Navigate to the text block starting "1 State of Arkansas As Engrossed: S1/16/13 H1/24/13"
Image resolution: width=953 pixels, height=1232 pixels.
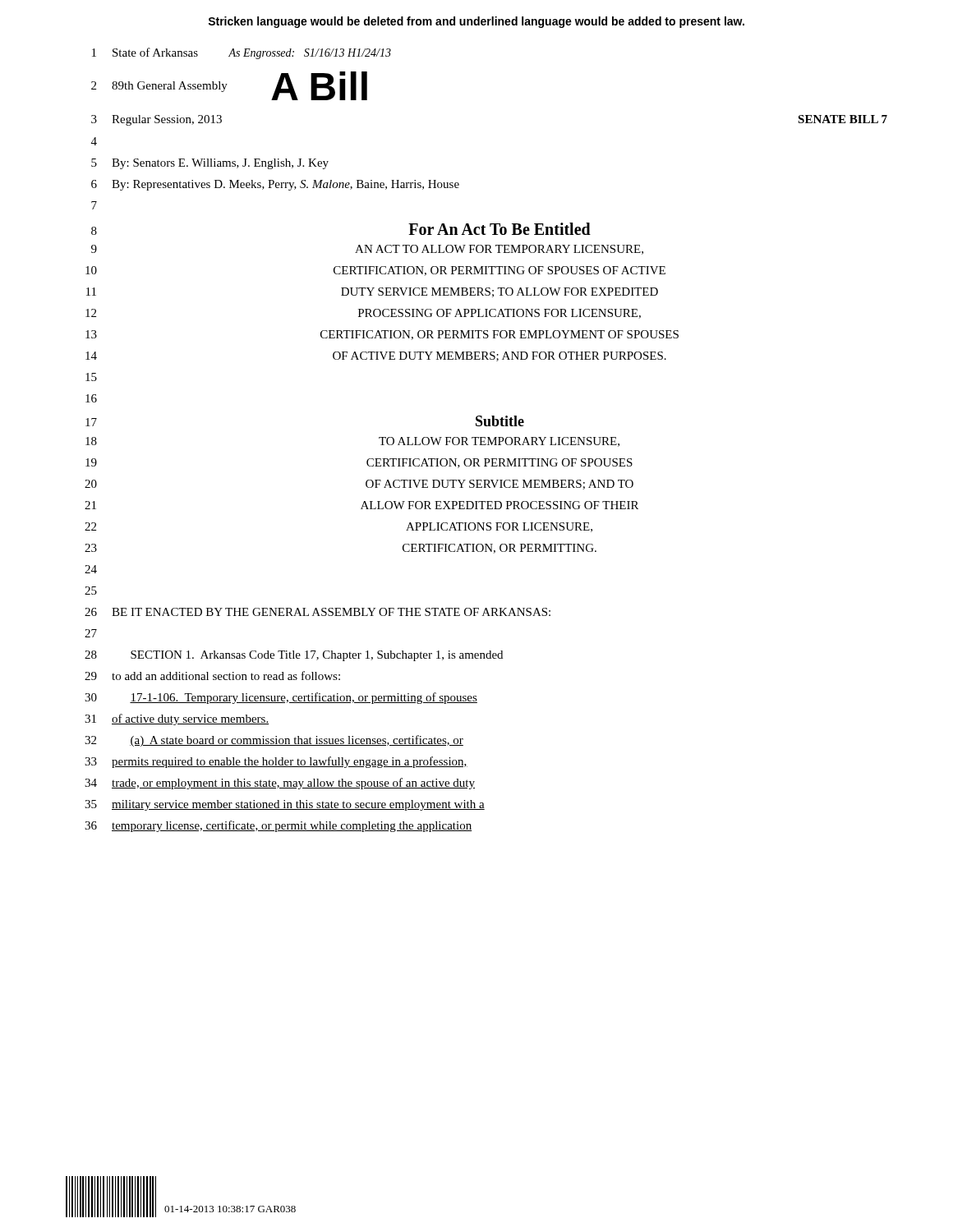coord(242,53)
